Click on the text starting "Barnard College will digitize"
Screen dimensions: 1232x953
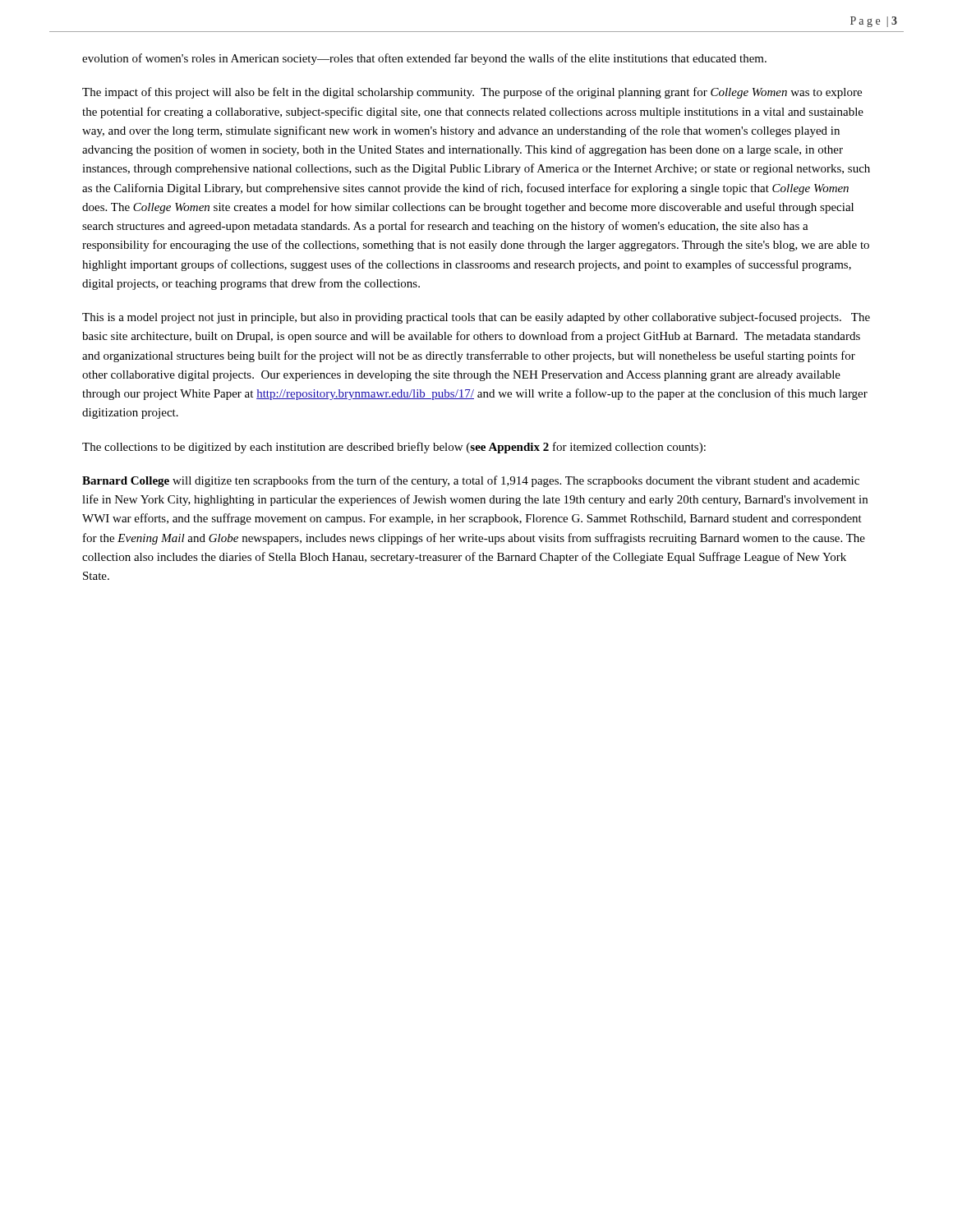pos(475,528)
